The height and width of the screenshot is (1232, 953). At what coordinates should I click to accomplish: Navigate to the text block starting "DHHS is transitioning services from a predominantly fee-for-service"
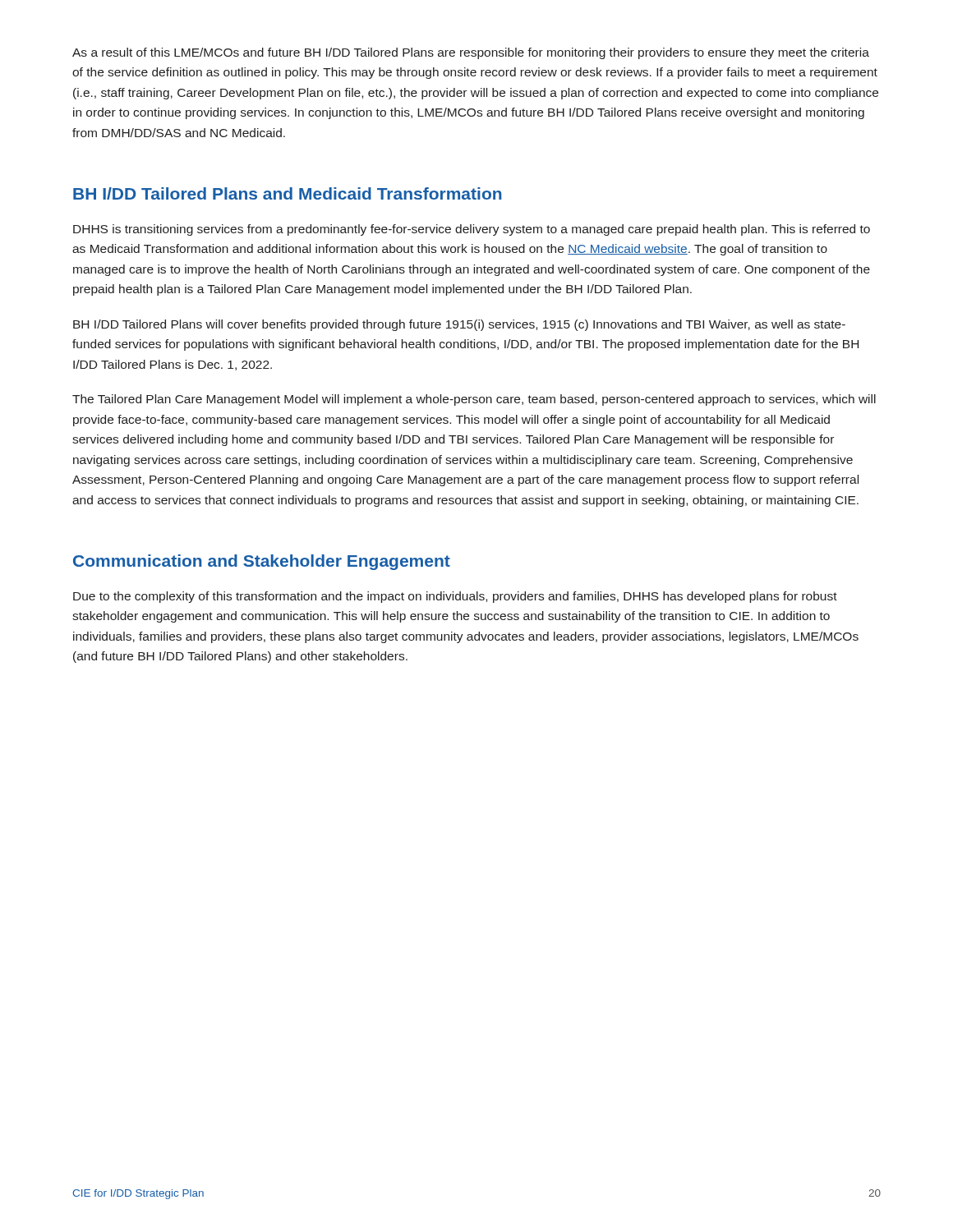[x=471, y=259]
